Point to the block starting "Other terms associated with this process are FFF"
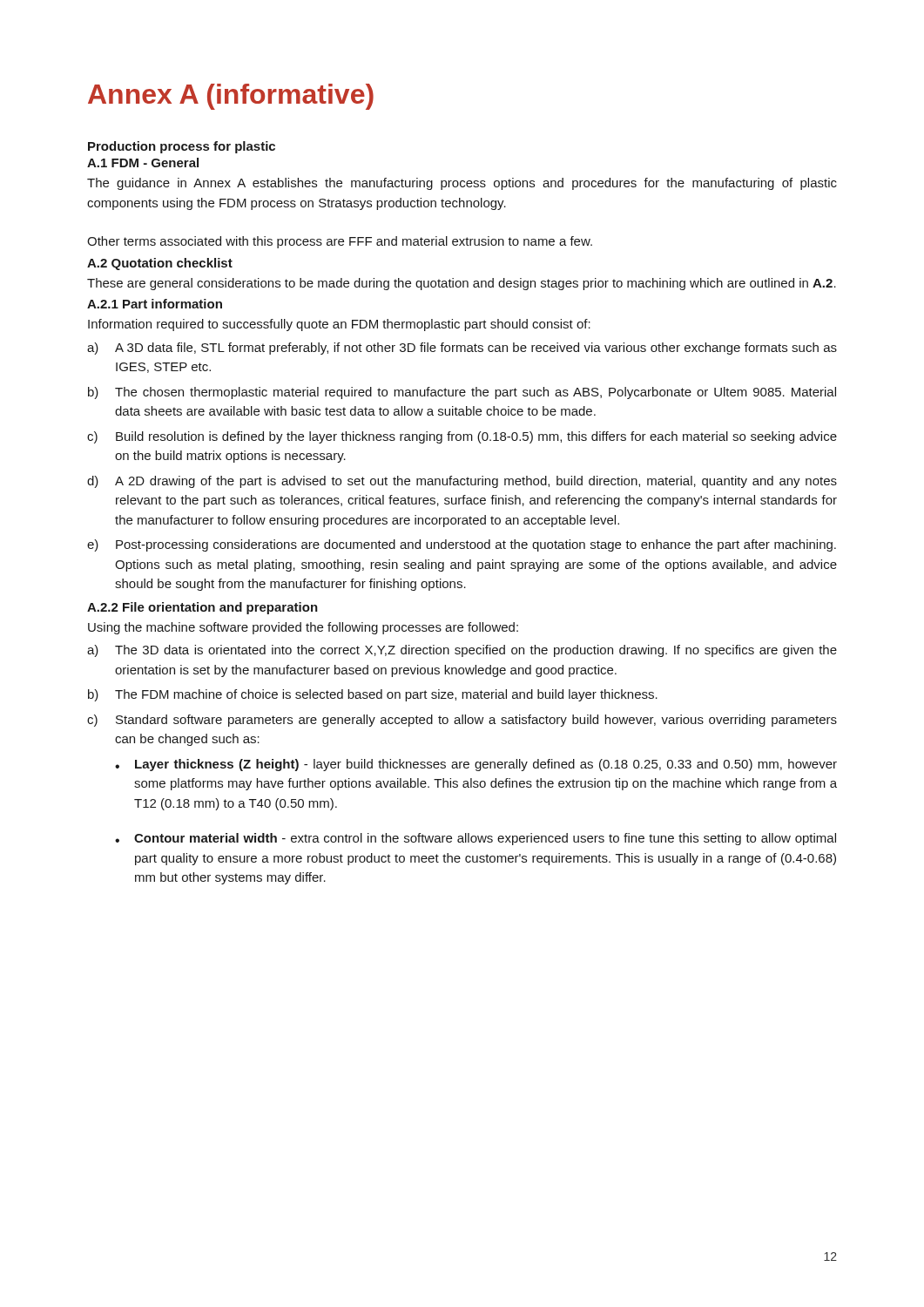Image resolution: width=924 pixels, height=1307 pixels. pos(462,242)
